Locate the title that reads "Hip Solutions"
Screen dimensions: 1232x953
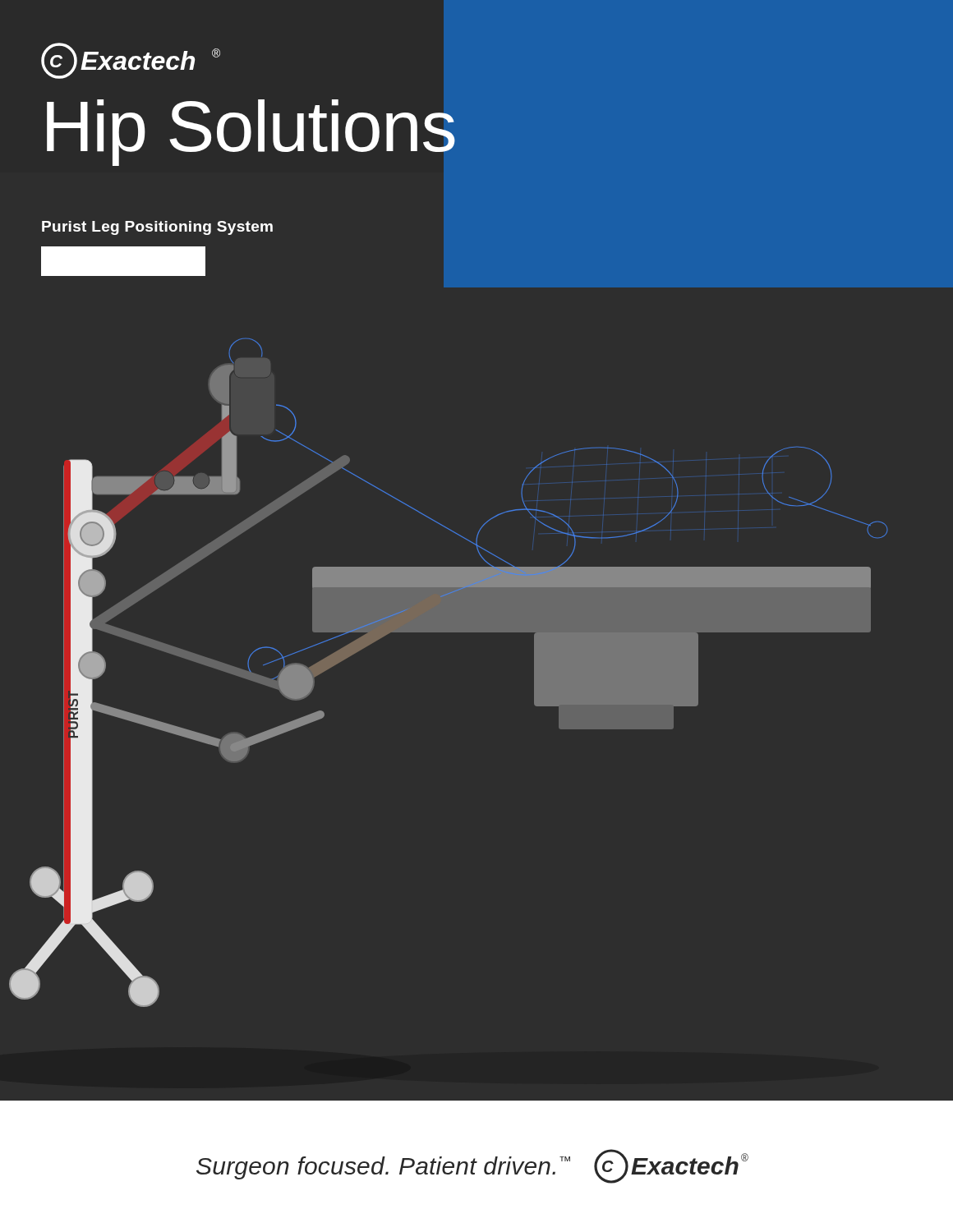point(249,126)
